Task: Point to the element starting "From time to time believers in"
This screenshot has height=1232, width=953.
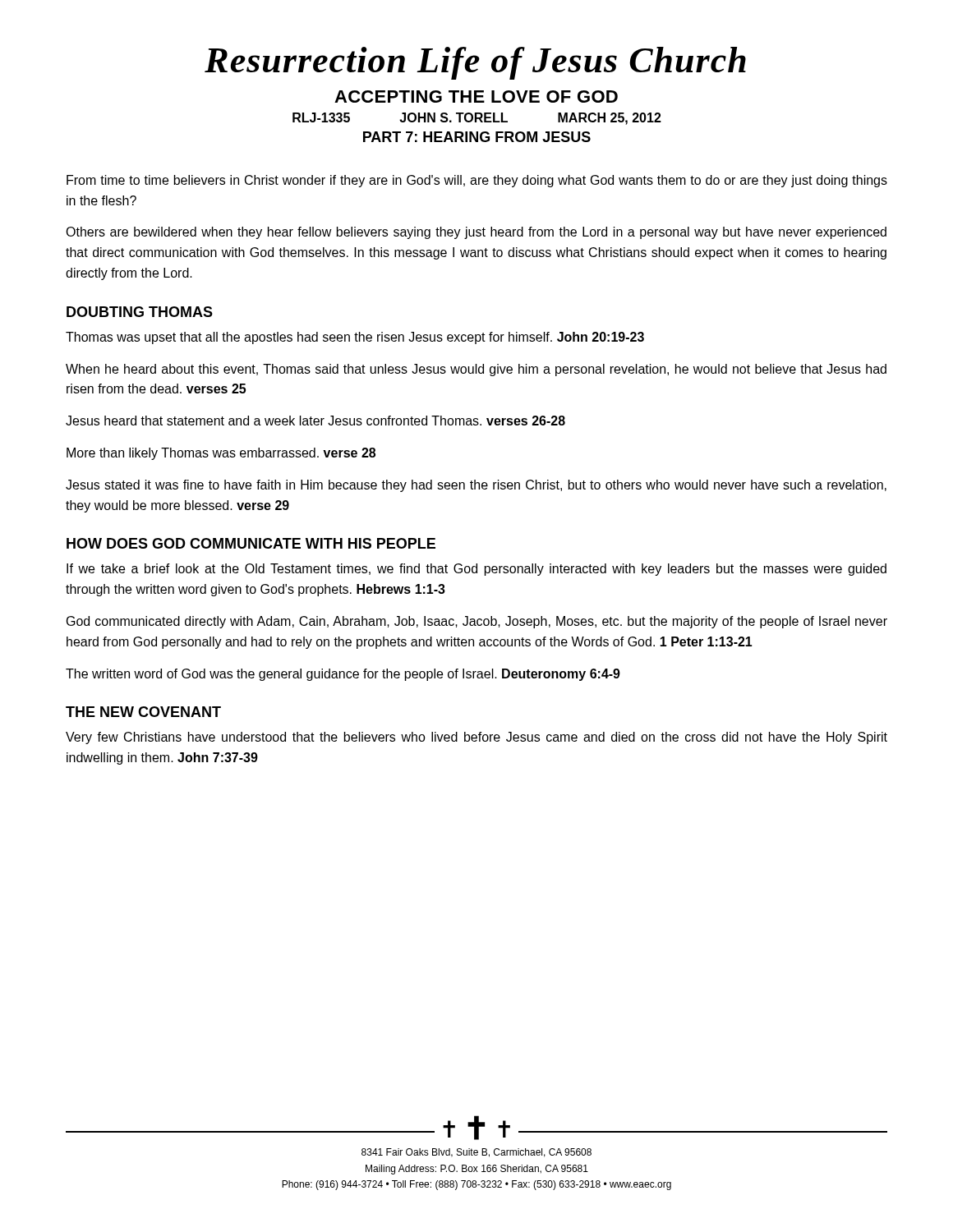Action: coord(476,190)
